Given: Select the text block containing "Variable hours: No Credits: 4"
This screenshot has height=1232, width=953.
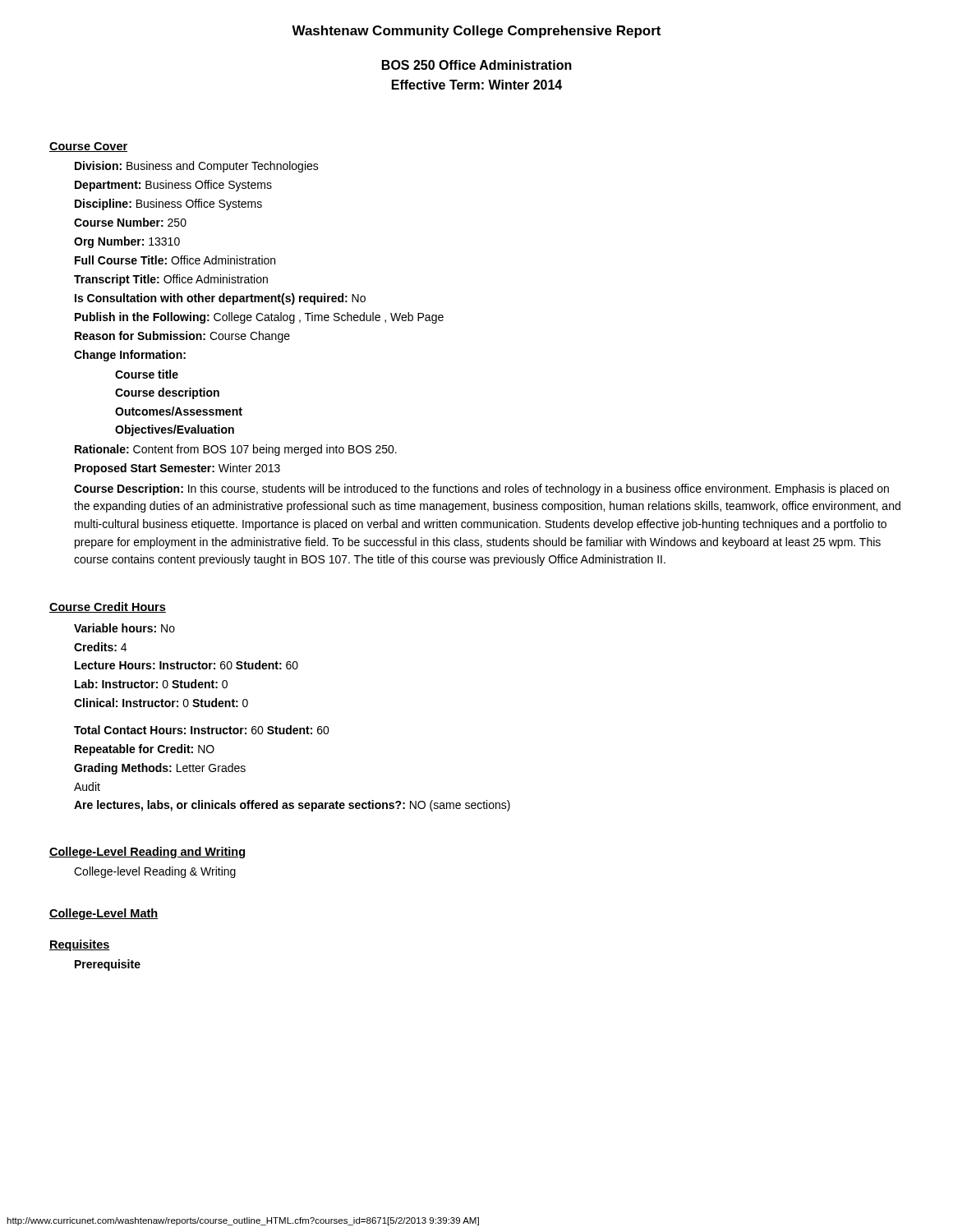Looking at the screenshot, I should pyautogui.click(x=124, y=628).
